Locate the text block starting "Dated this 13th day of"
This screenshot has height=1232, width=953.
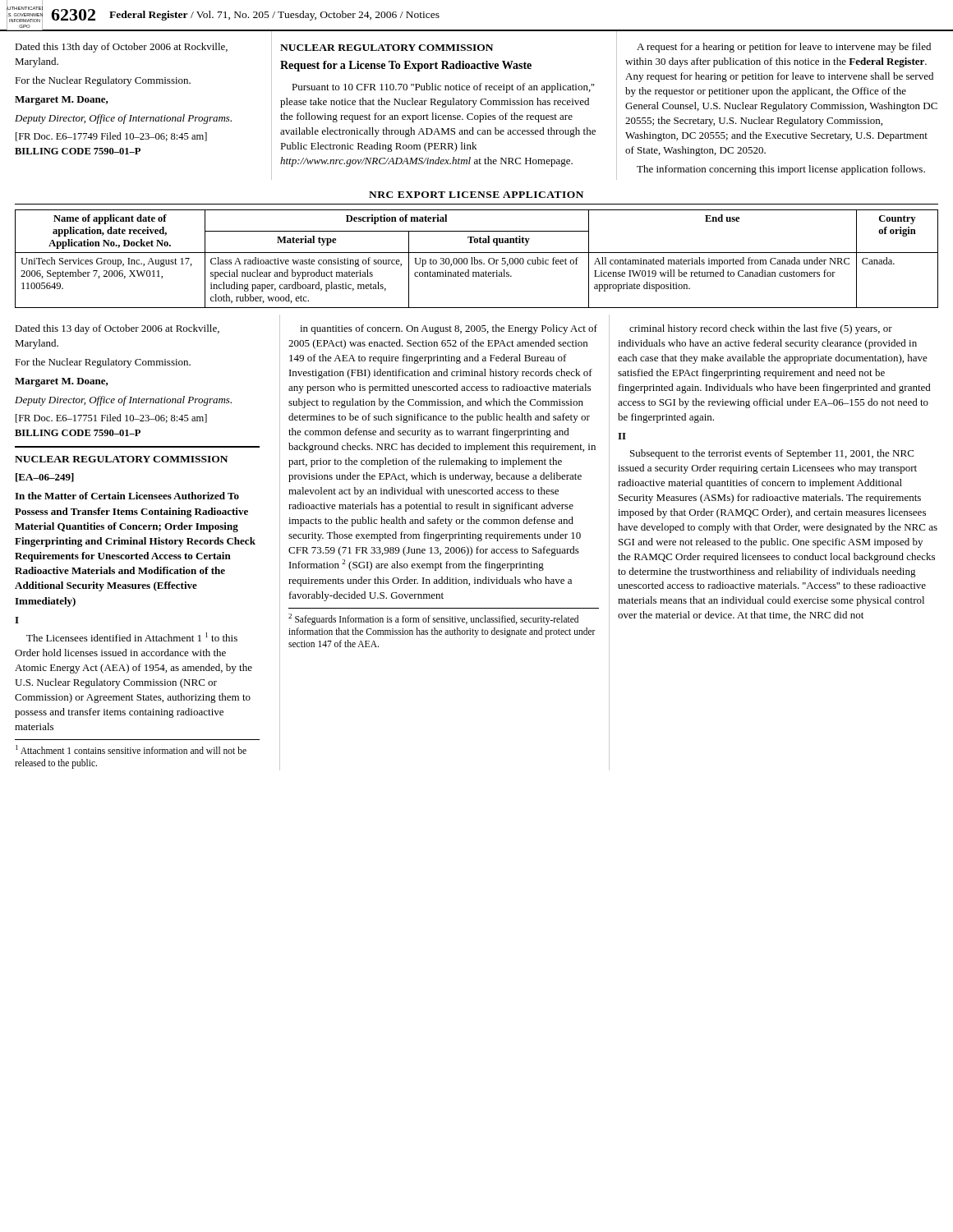[121, 54]
